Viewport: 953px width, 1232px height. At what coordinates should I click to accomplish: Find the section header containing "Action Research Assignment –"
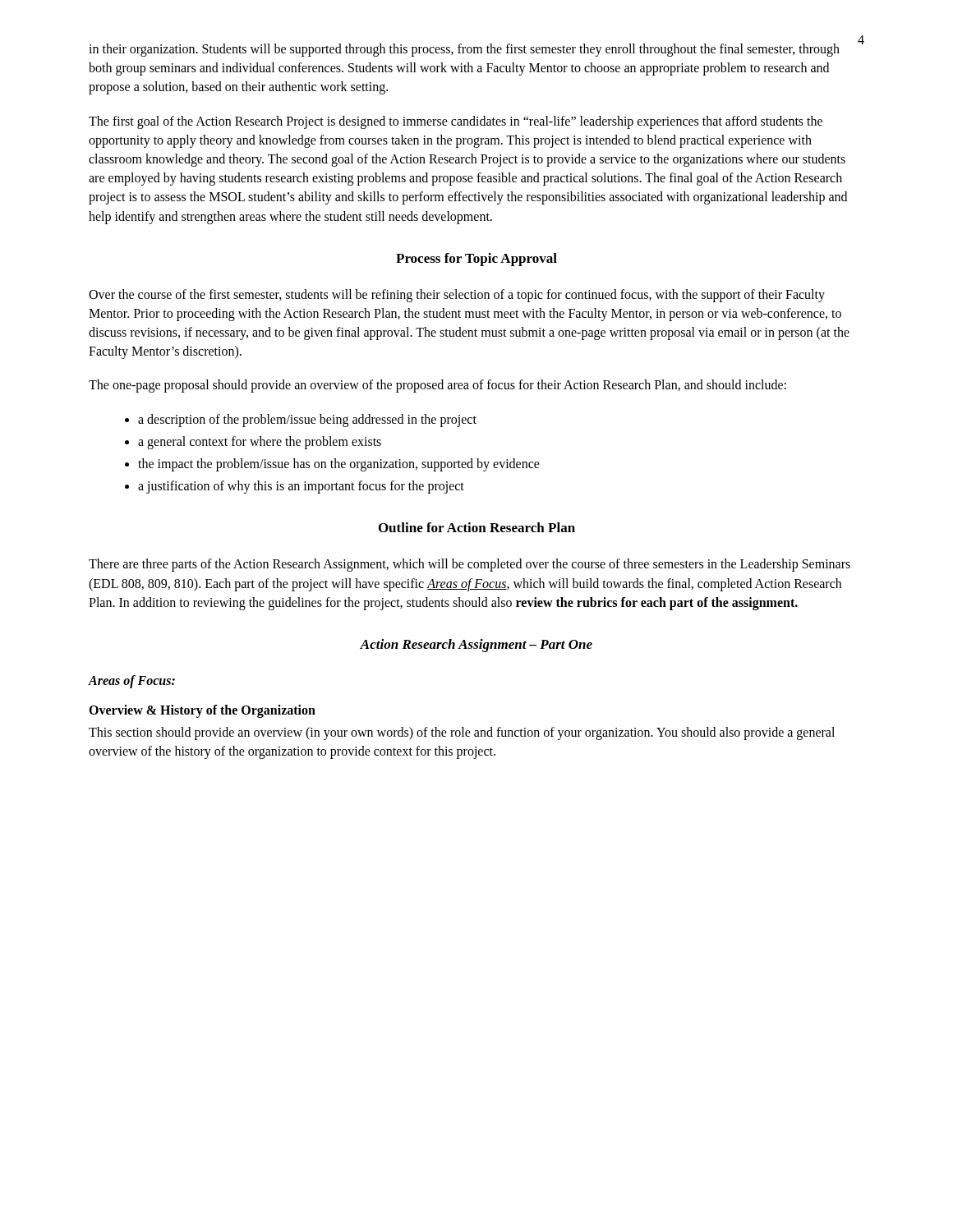coord(476,644)
